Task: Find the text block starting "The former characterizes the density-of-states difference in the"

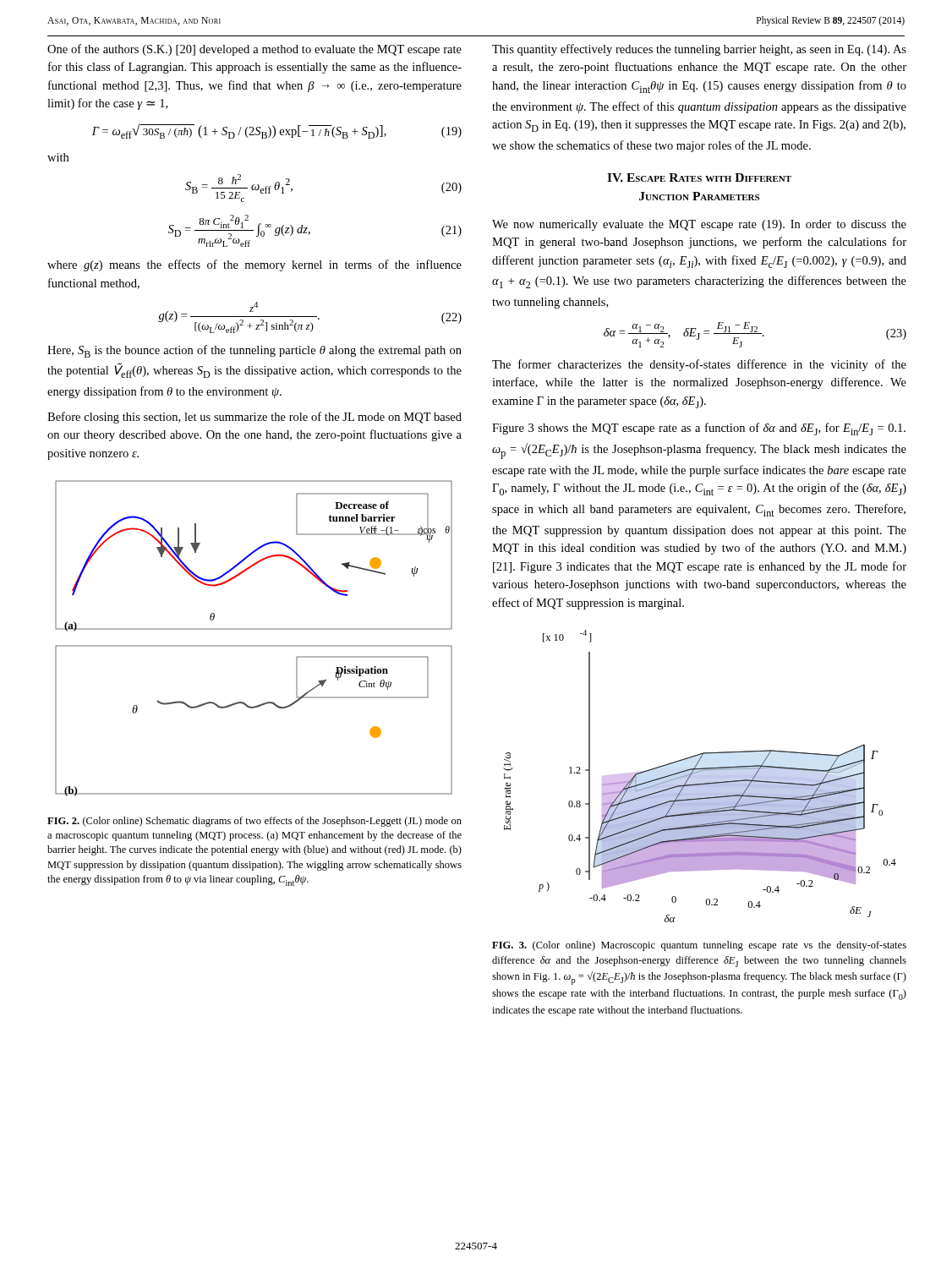Action: pos(699,384)
